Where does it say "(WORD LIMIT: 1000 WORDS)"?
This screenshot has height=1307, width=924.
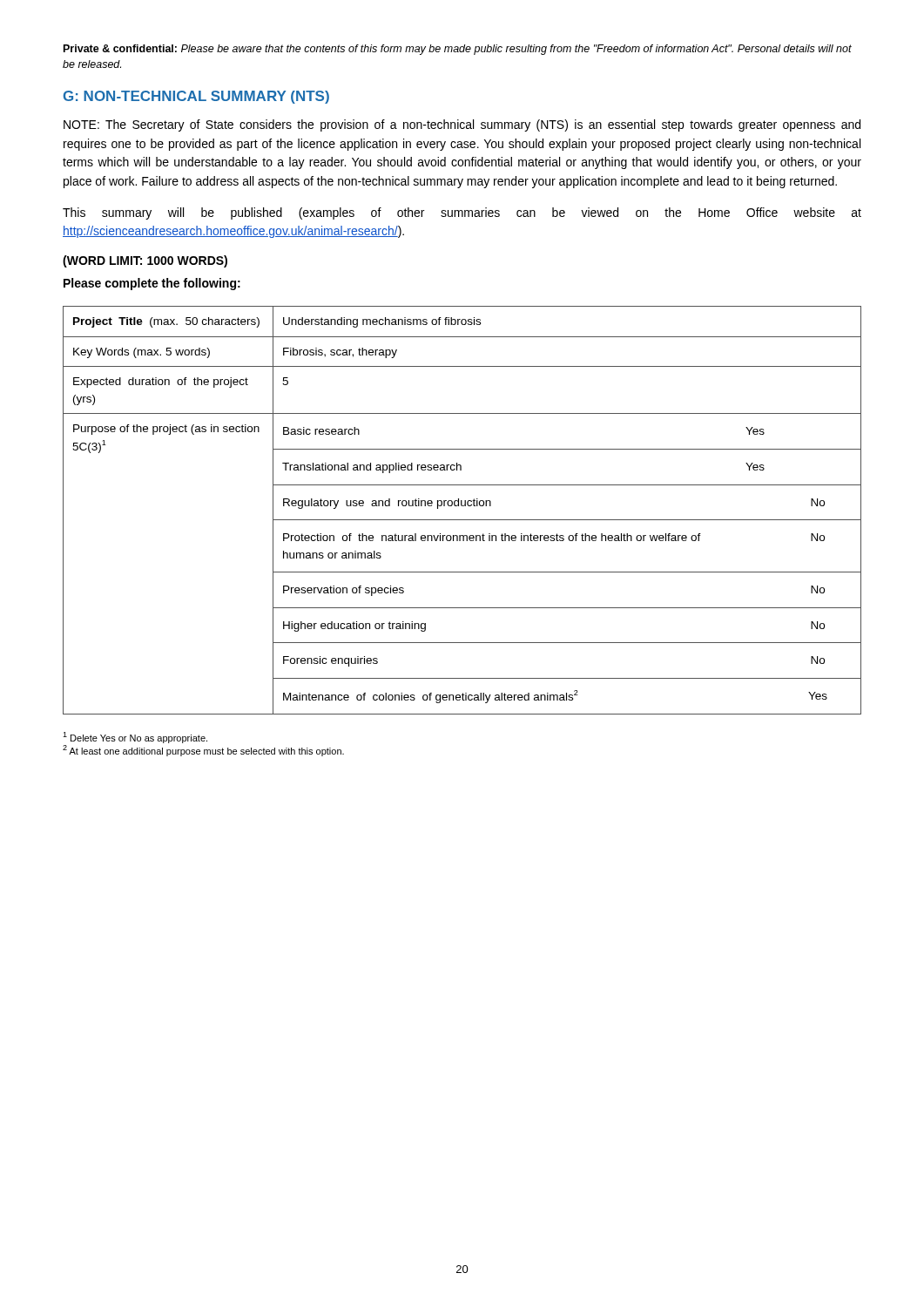point(145,261)
